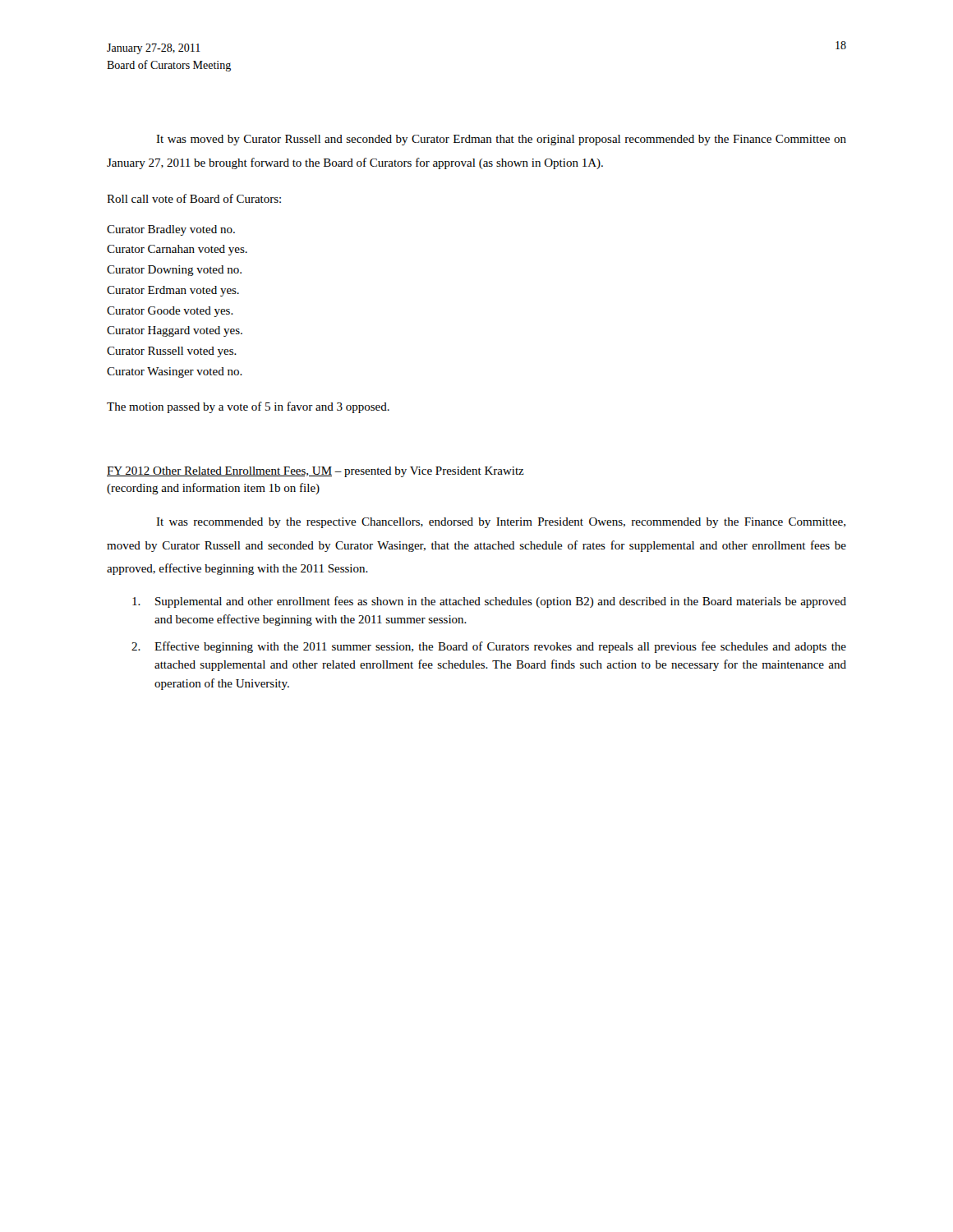The height and width of the screenshot is (1232, 953).
Task: Select the text starting "FY 2012 Other Related Enrollment"
Action: (315, 479)
